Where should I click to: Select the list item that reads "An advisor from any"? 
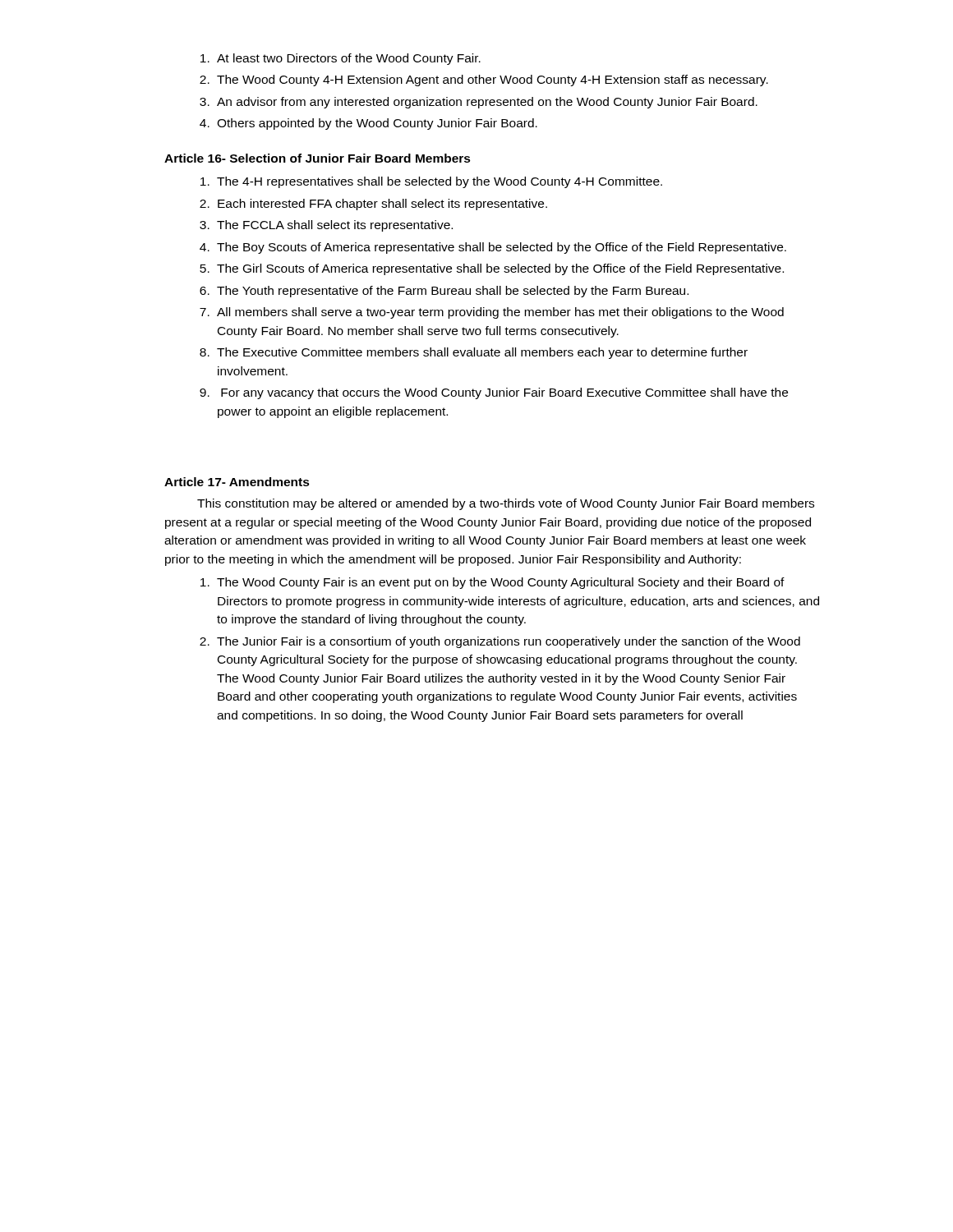pyautogui.click(x=518, y=102)
